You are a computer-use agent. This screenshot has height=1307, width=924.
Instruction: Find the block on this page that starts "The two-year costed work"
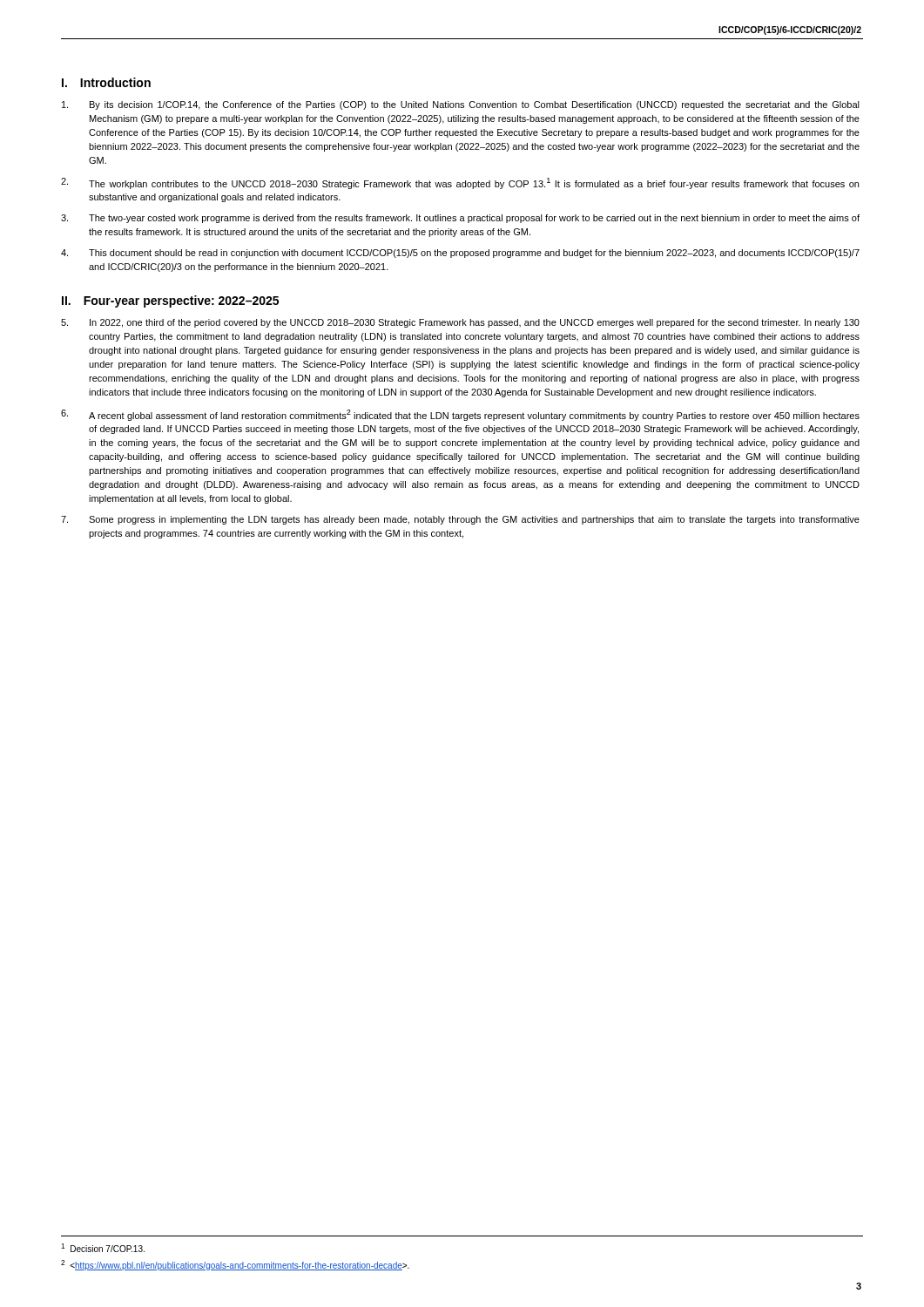[x=460, y=226]
